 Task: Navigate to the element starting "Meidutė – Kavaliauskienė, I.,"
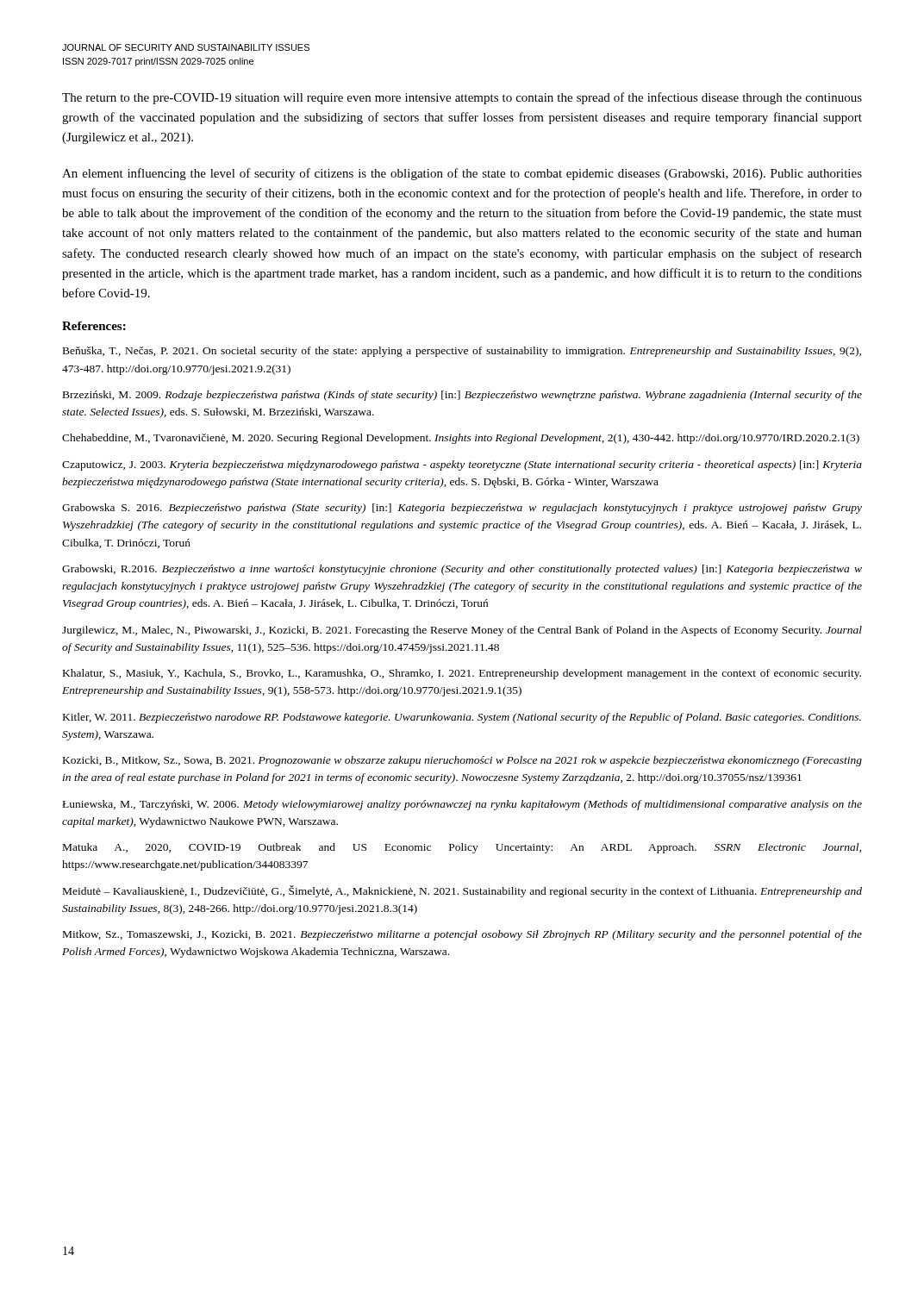462,899
